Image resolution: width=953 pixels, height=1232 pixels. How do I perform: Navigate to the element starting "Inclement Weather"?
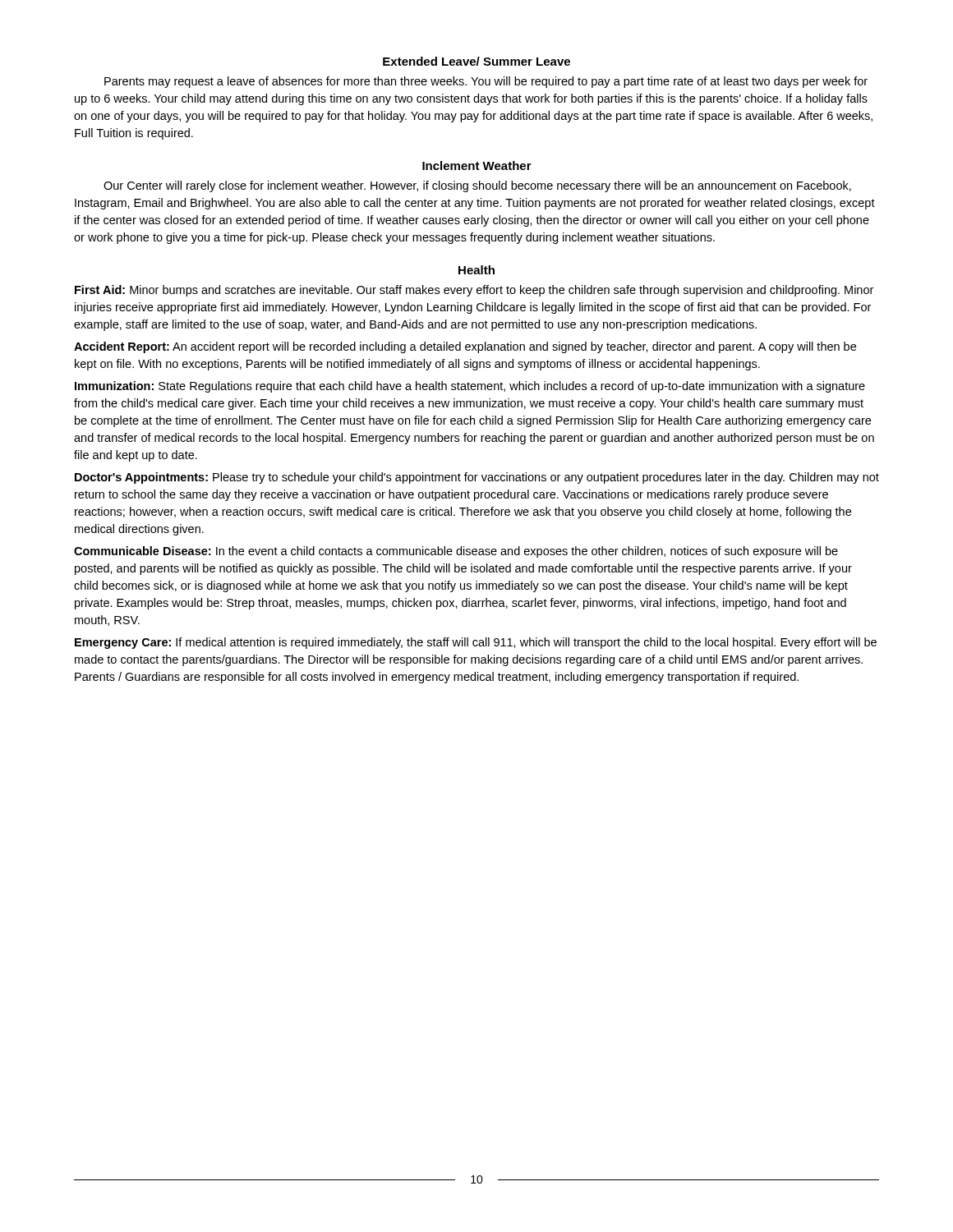click(x=476, y=166)
